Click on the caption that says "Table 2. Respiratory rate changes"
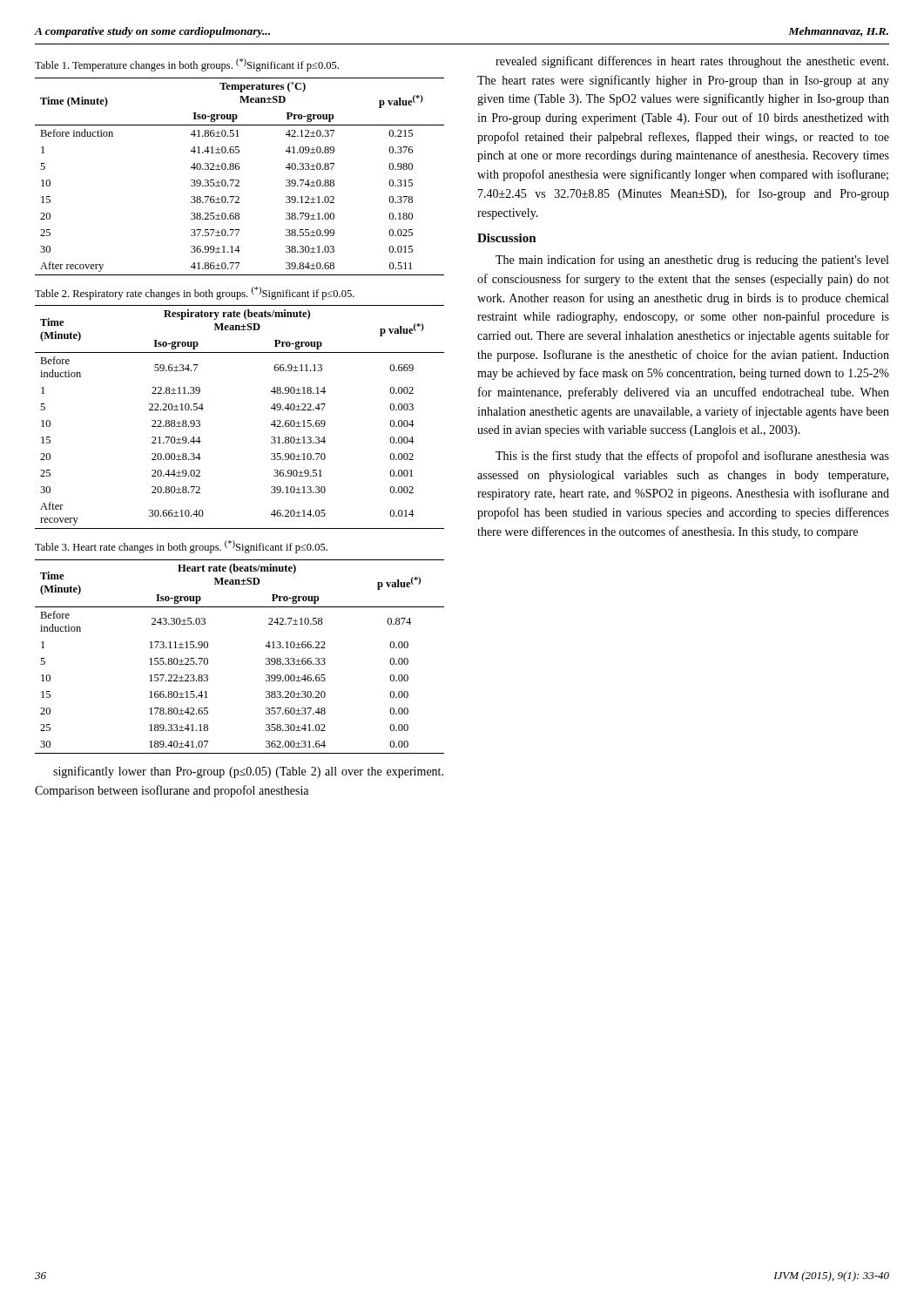This screenshot has width=924, height=1307. click(195, 292)
